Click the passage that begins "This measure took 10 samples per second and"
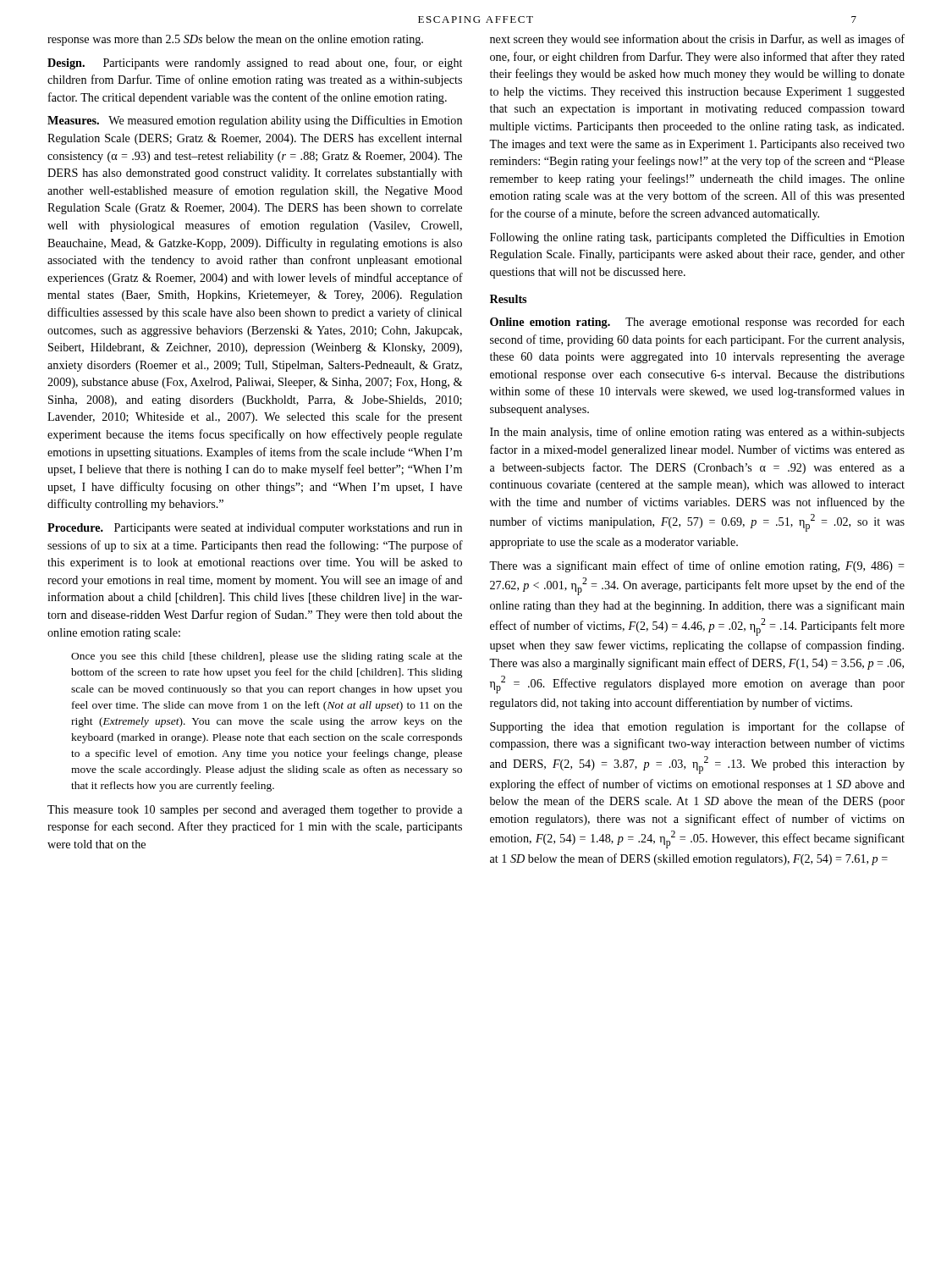The image size is (952, 1270). [255, 827]
